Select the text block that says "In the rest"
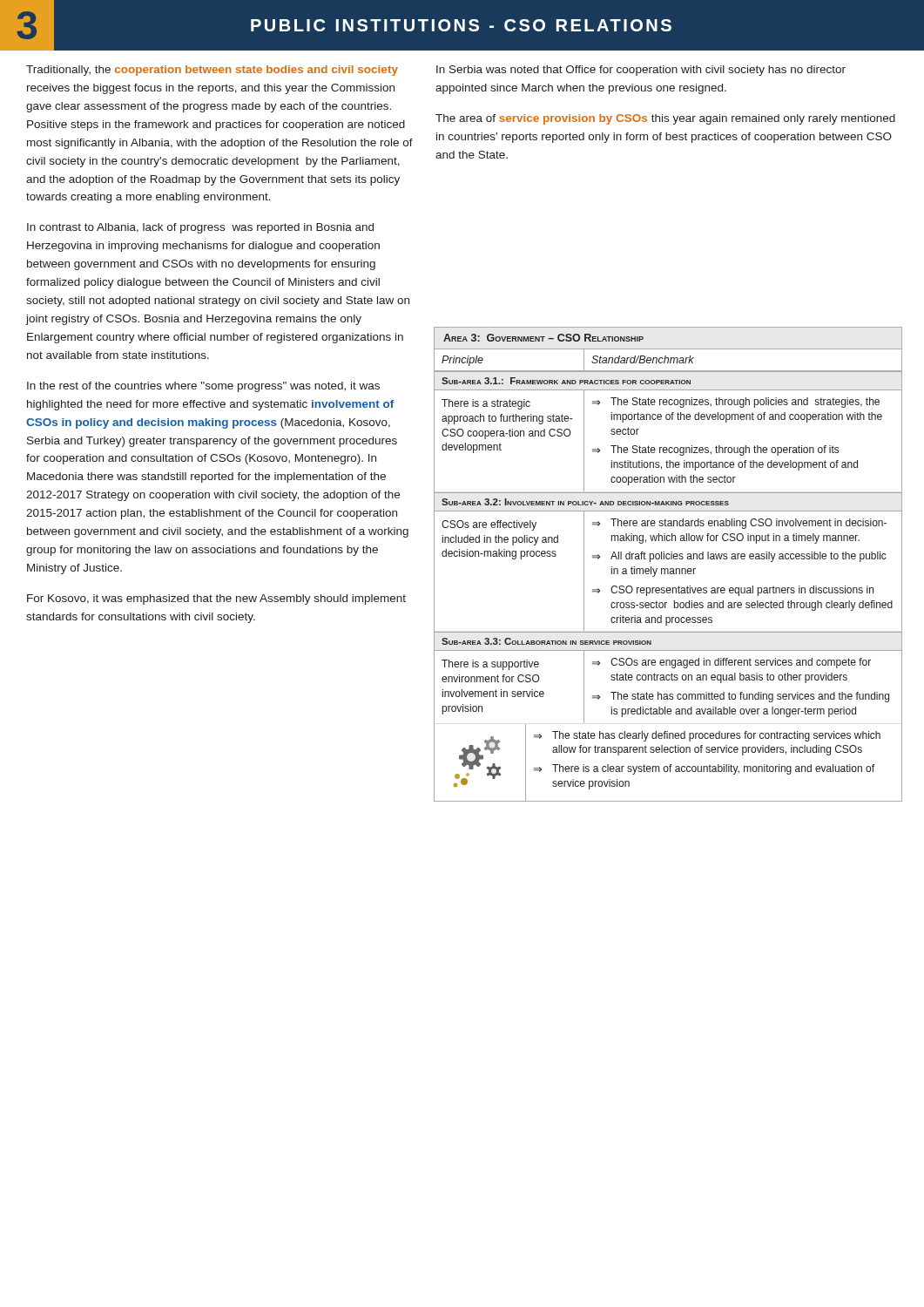The height and width of the screenshot is (1307, 924). (x=218, y=476)
